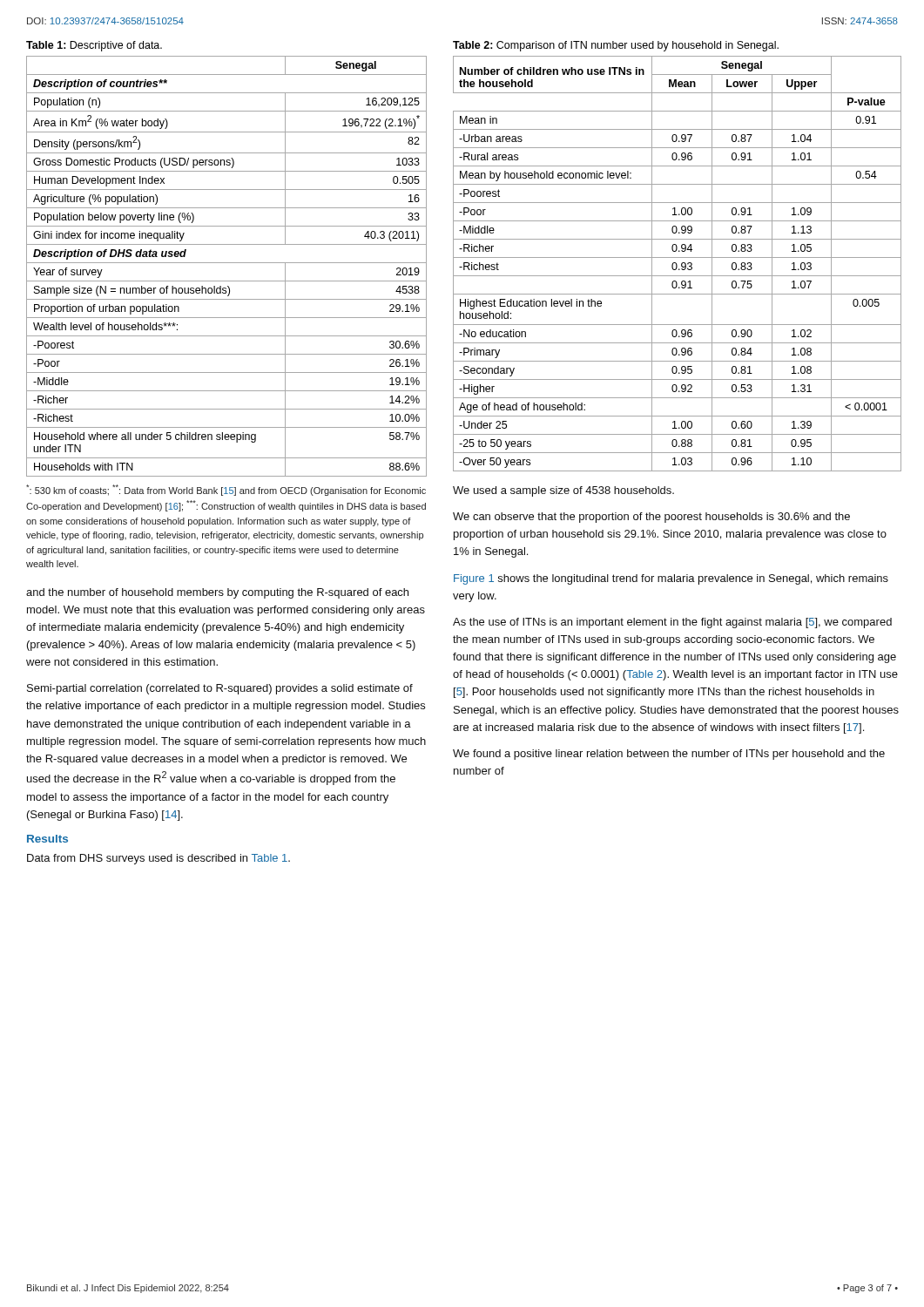Find the table that mentions "Number of children who use"
The height and width of the screenshot is (1307, 924).
pyautogui.click(x=677, y=264)
